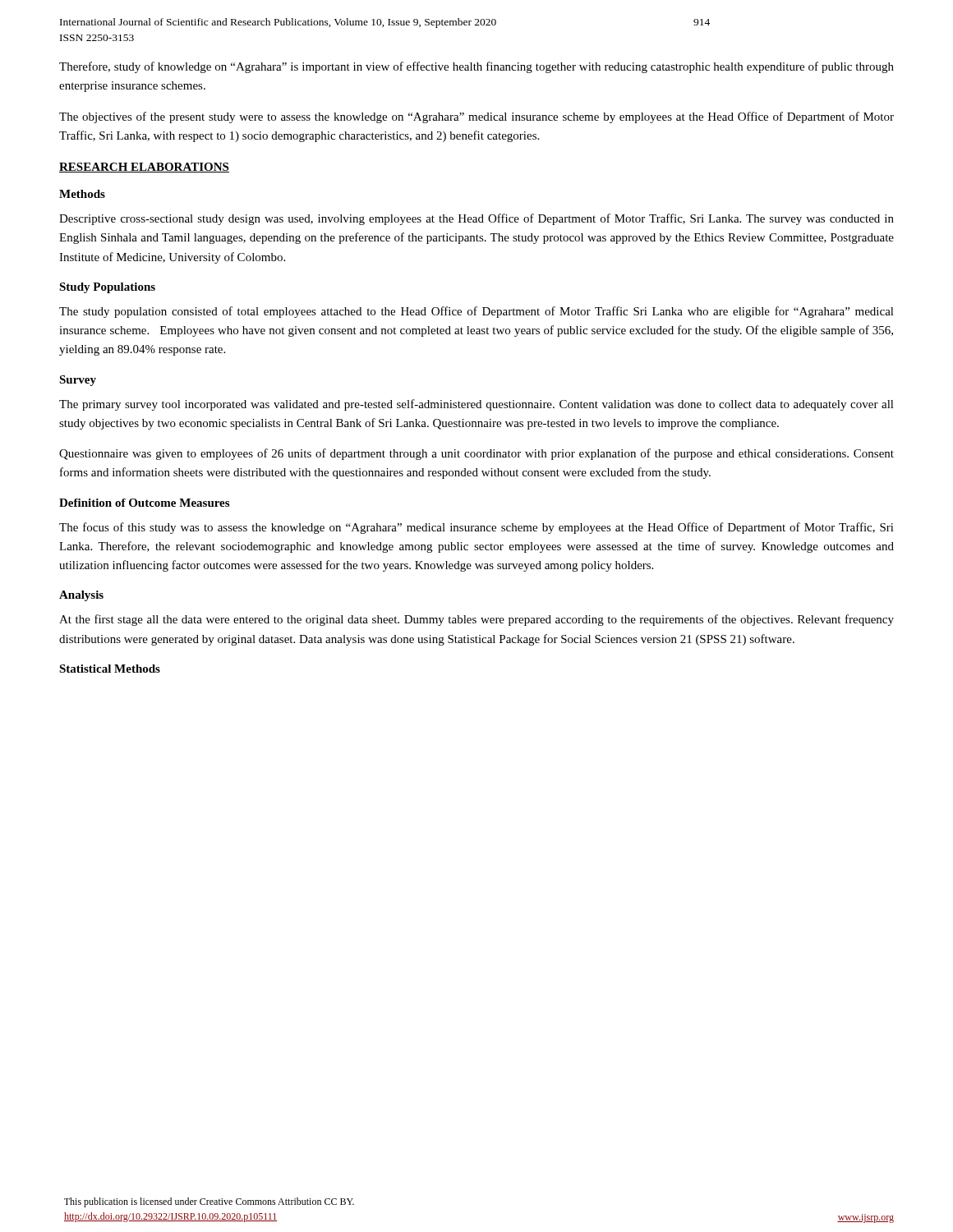The width and height of the screenshot is (953, 1232).
Task: Click the passage that begins "Therefore, study of knowledge"
Action: click(476, 77)
